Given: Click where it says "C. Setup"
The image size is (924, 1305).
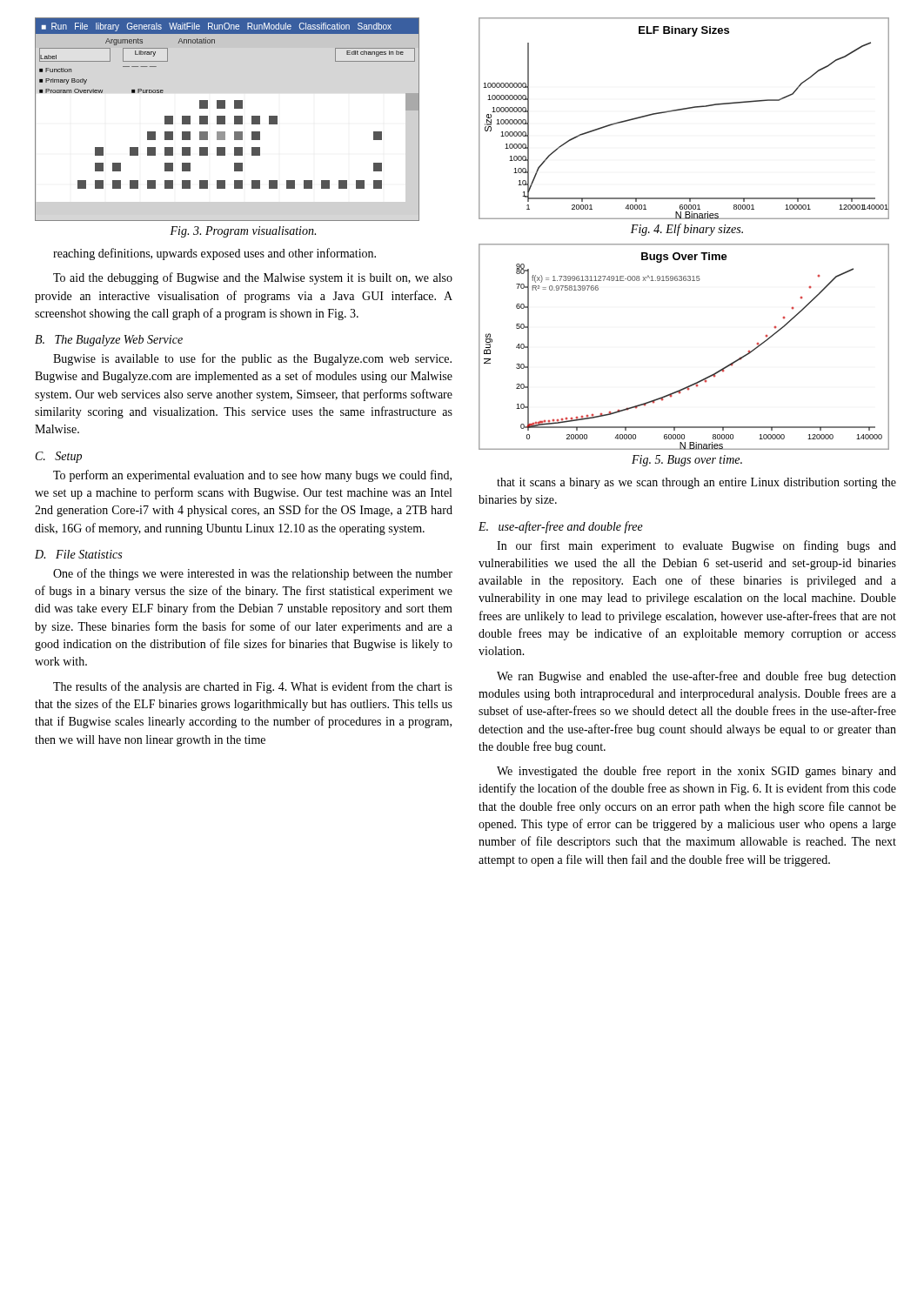Looking at the screenshot, I should 58,456.
